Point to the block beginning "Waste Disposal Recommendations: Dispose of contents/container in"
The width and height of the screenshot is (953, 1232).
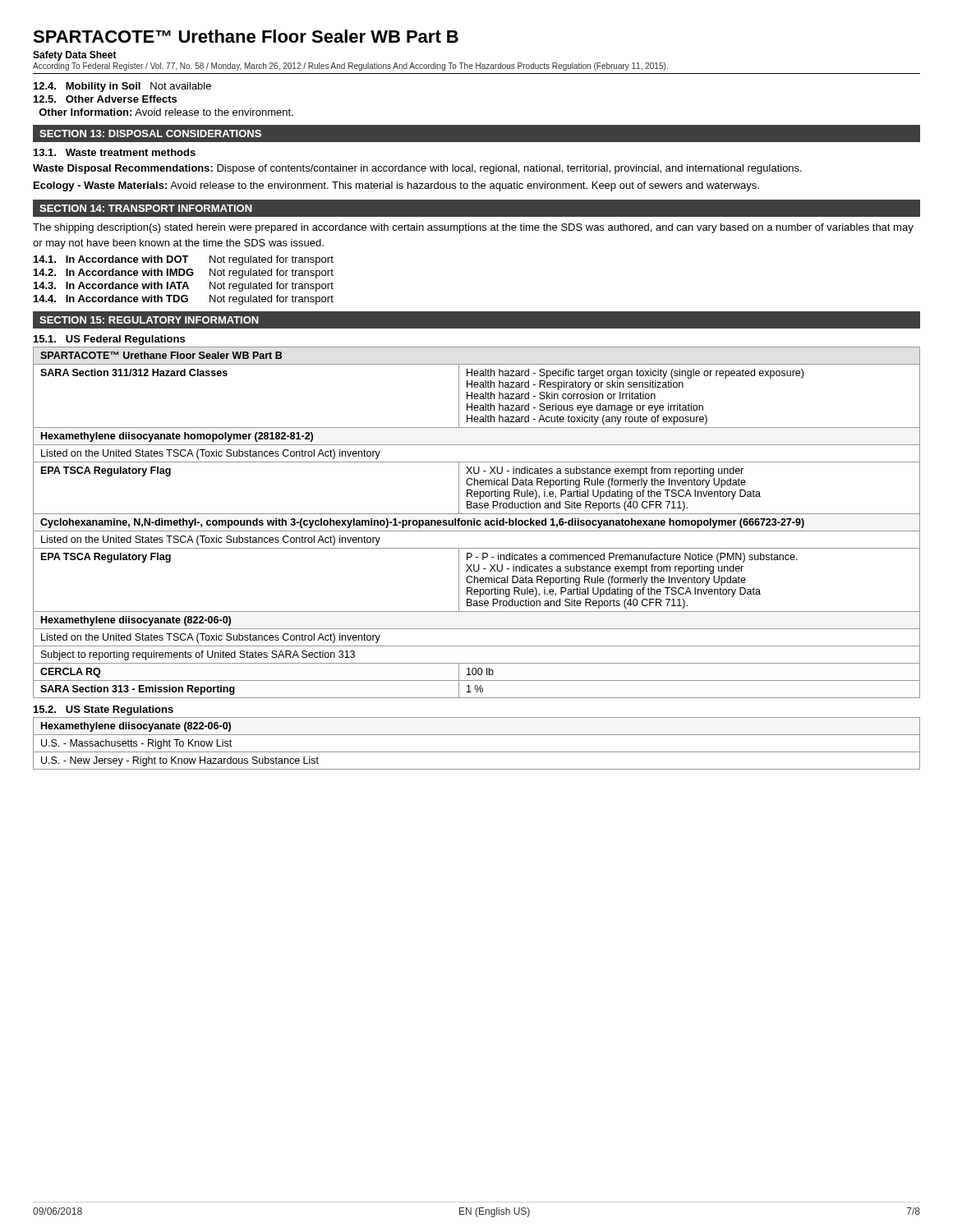click(x=418, y=168)
